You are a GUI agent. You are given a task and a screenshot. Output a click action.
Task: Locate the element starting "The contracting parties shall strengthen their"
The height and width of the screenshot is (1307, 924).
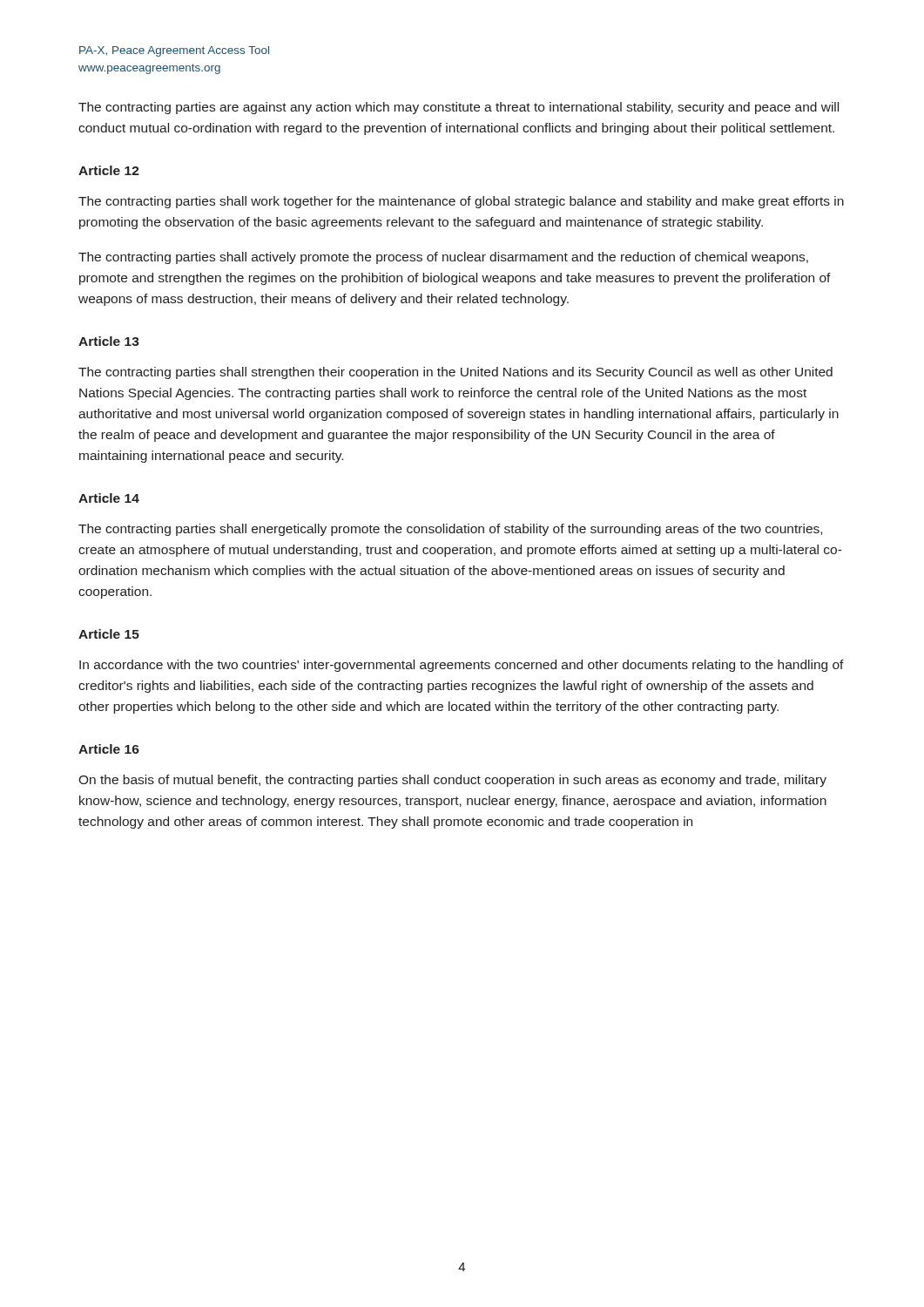click(x=459, y=413)
